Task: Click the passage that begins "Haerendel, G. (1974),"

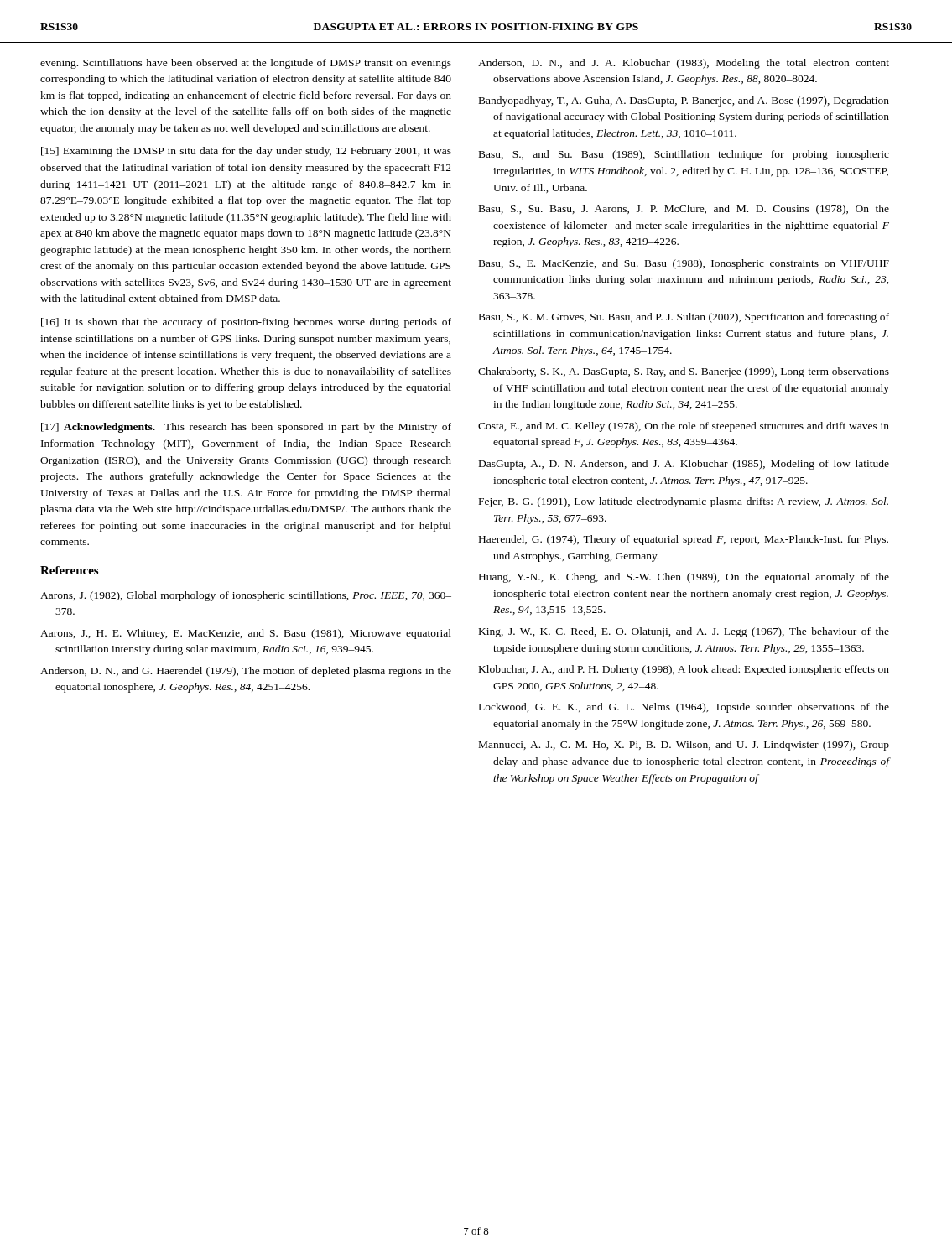Action: pyautogui.click(x=684, y=547)
